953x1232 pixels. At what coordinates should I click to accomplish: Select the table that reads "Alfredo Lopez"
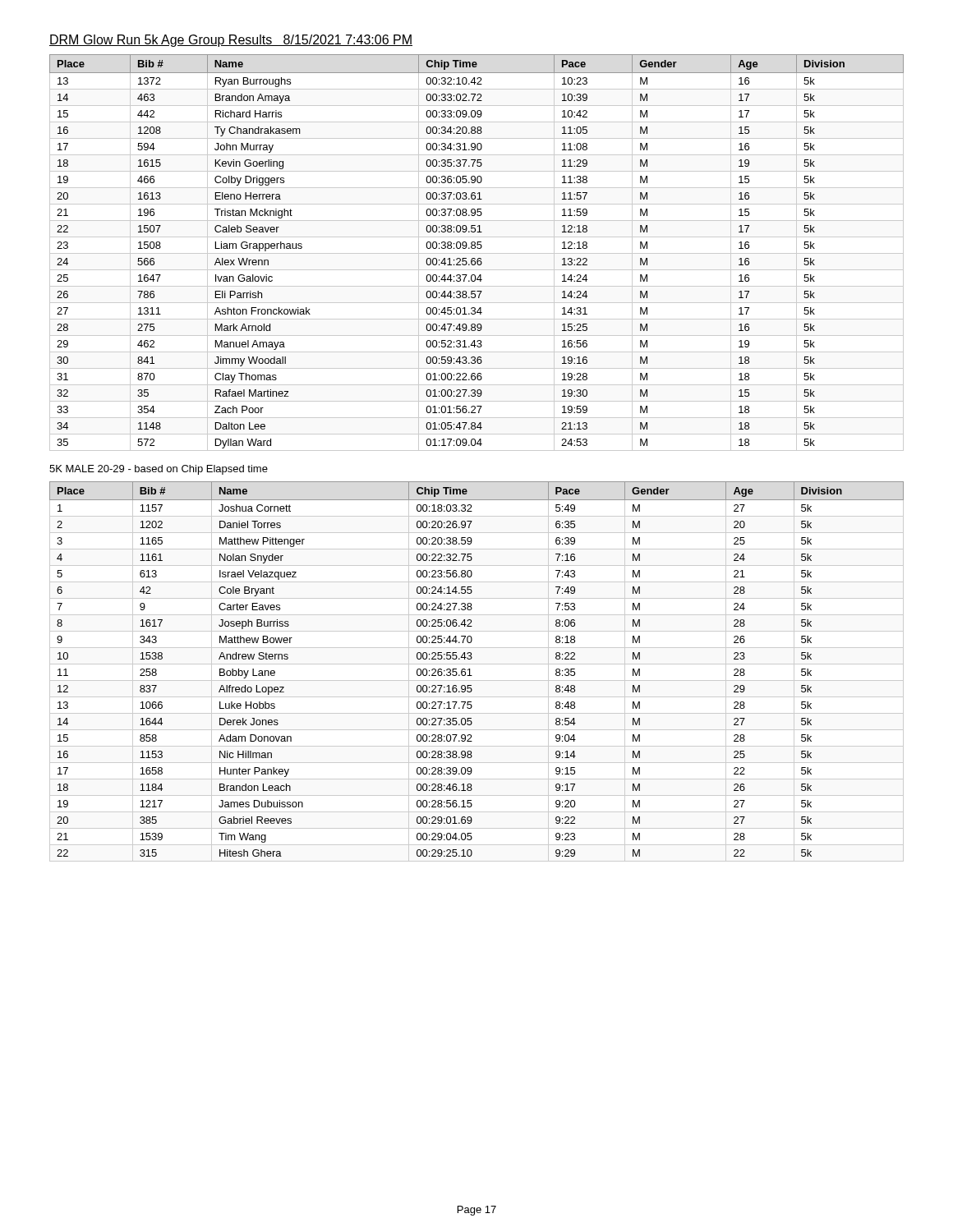point(476,671)
